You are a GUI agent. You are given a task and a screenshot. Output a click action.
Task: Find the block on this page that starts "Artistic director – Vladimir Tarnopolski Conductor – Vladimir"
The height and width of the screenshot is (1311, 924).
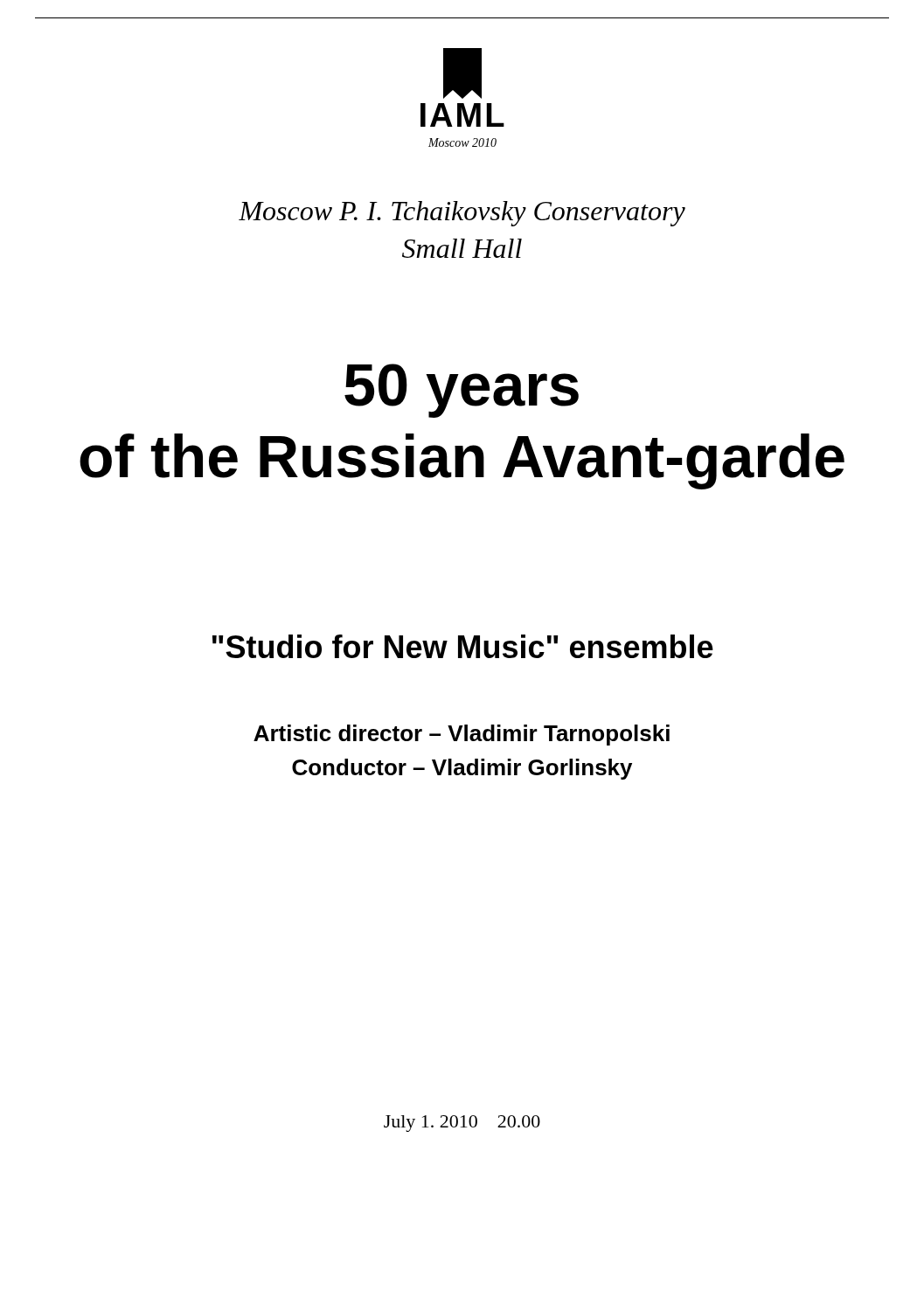click(462, 751)
